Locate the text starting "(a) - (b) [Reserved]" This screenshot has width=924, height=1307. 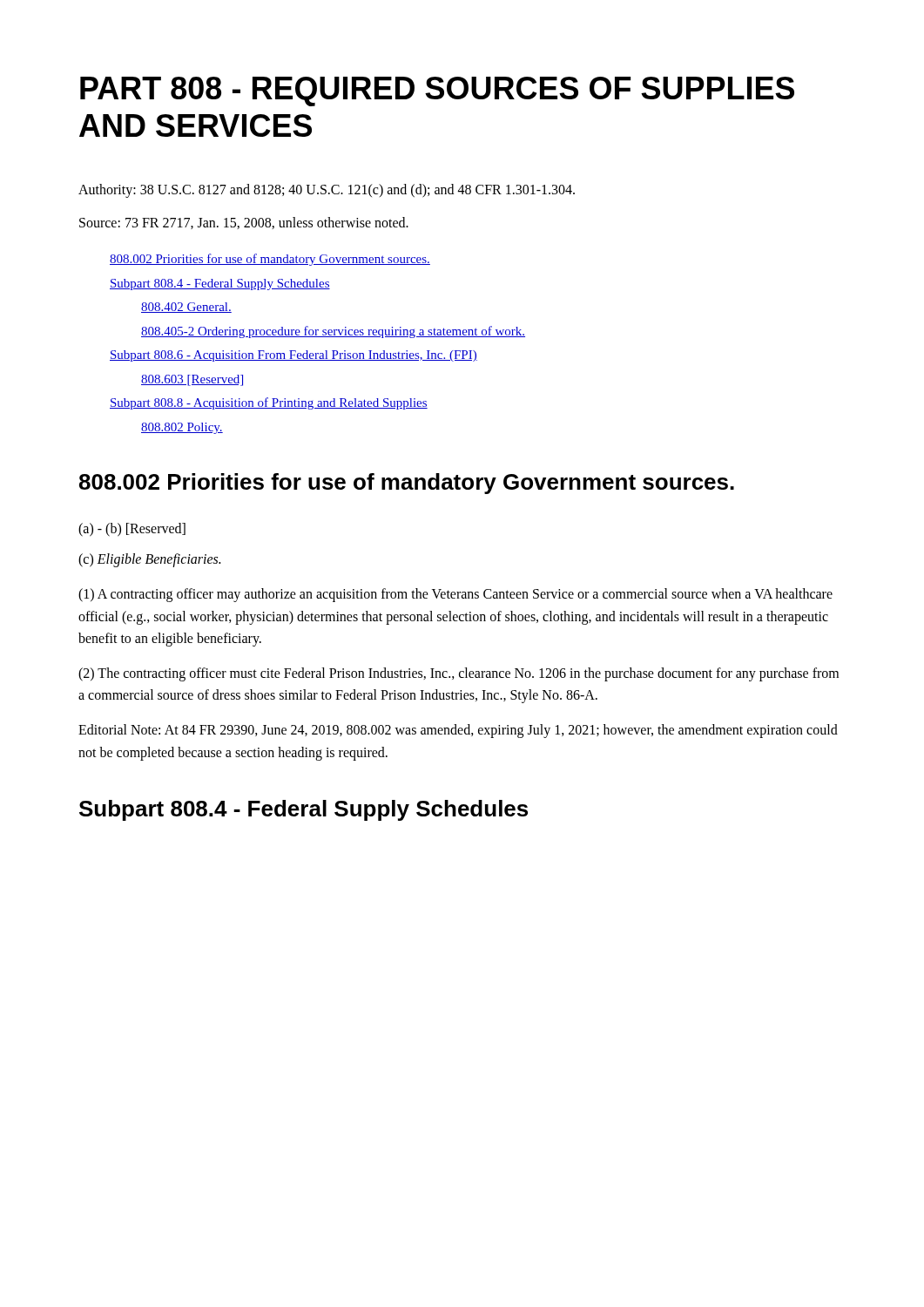(x=132, y=528)
